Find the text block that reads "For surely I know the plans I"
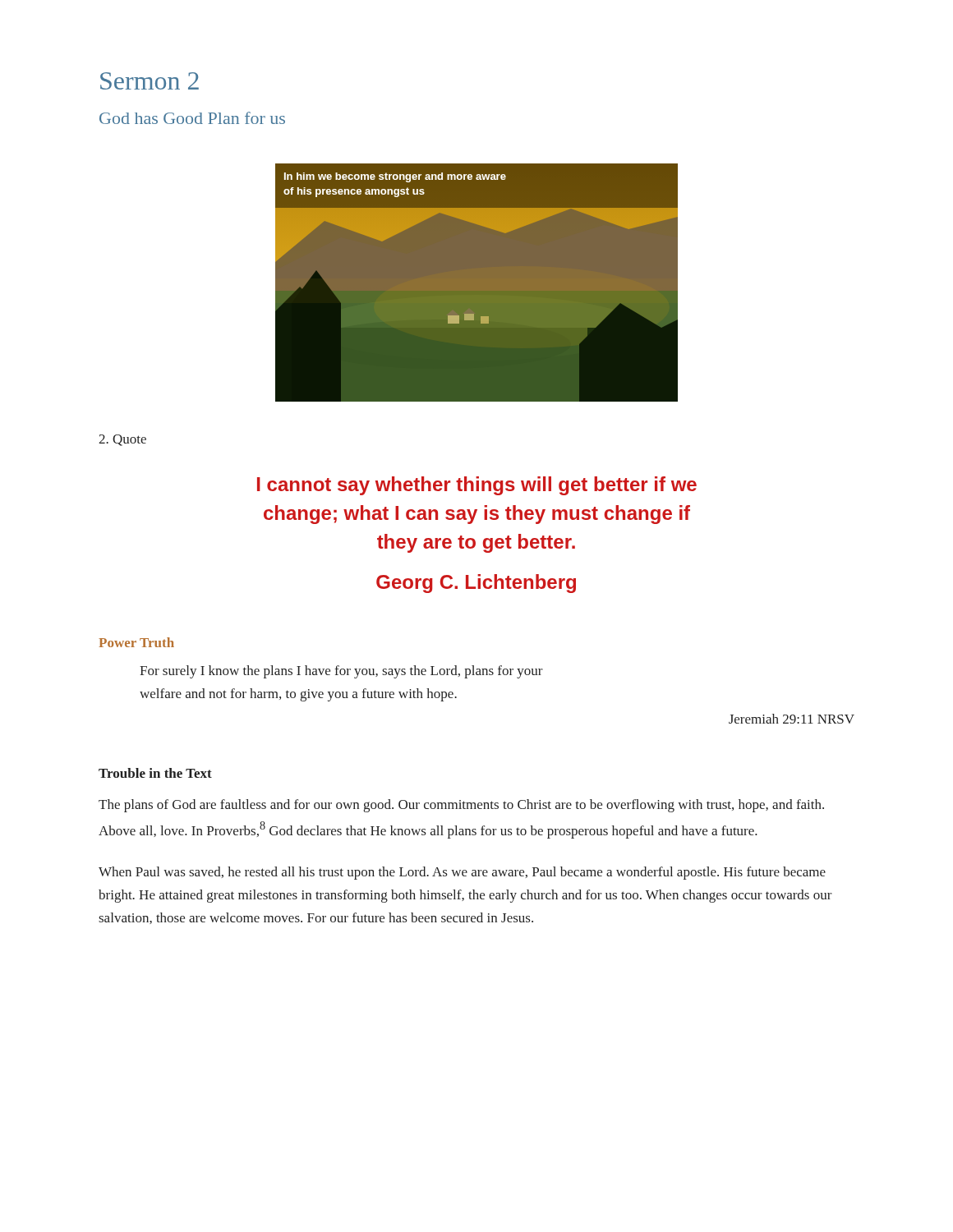The height and width of the screenshot is (1232, 953). [x=341, y=682]
